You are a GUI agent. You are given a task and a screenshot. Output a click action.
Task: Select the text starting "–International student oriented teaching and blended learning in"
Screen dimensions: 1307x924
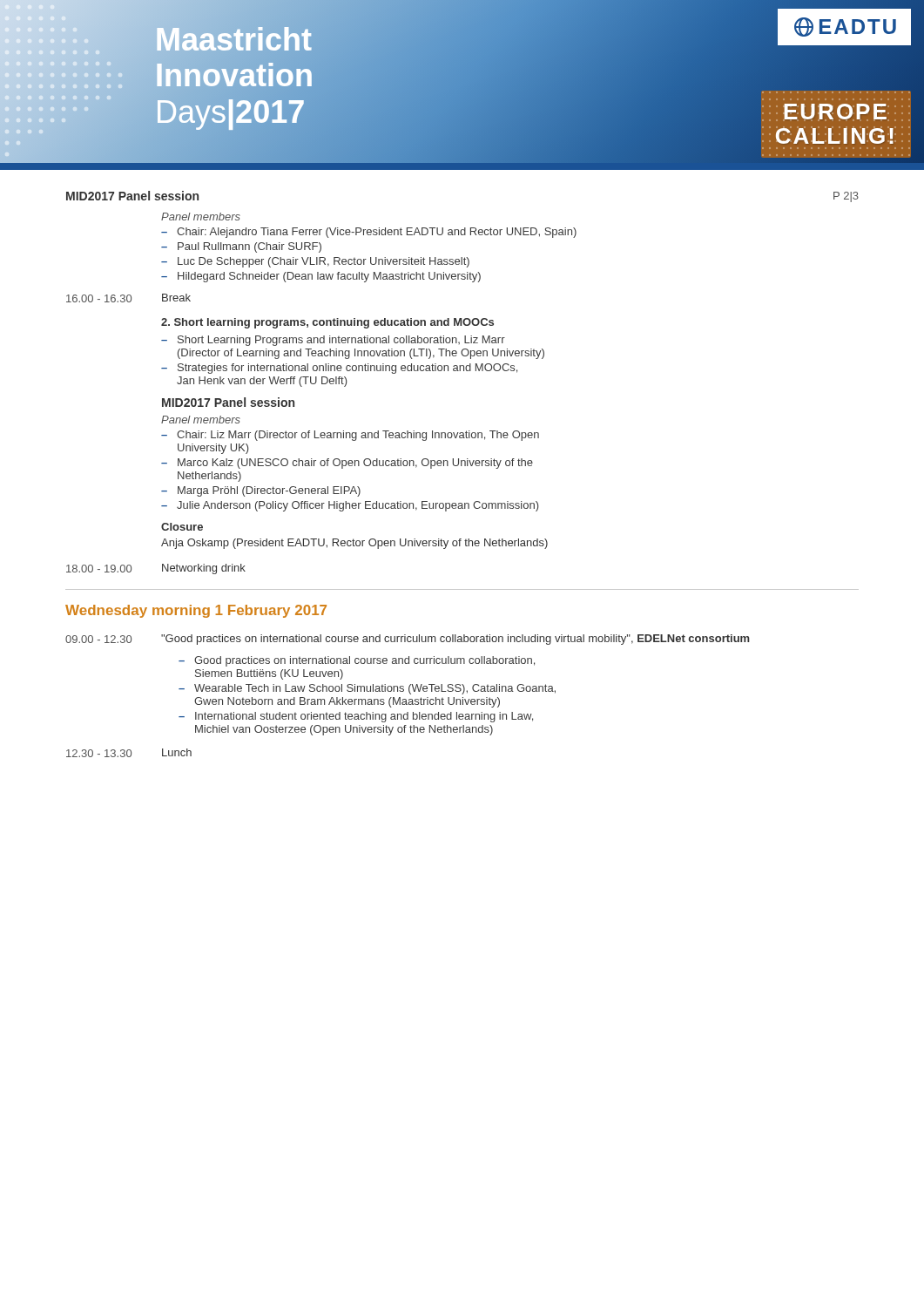(x=519, y=722)
